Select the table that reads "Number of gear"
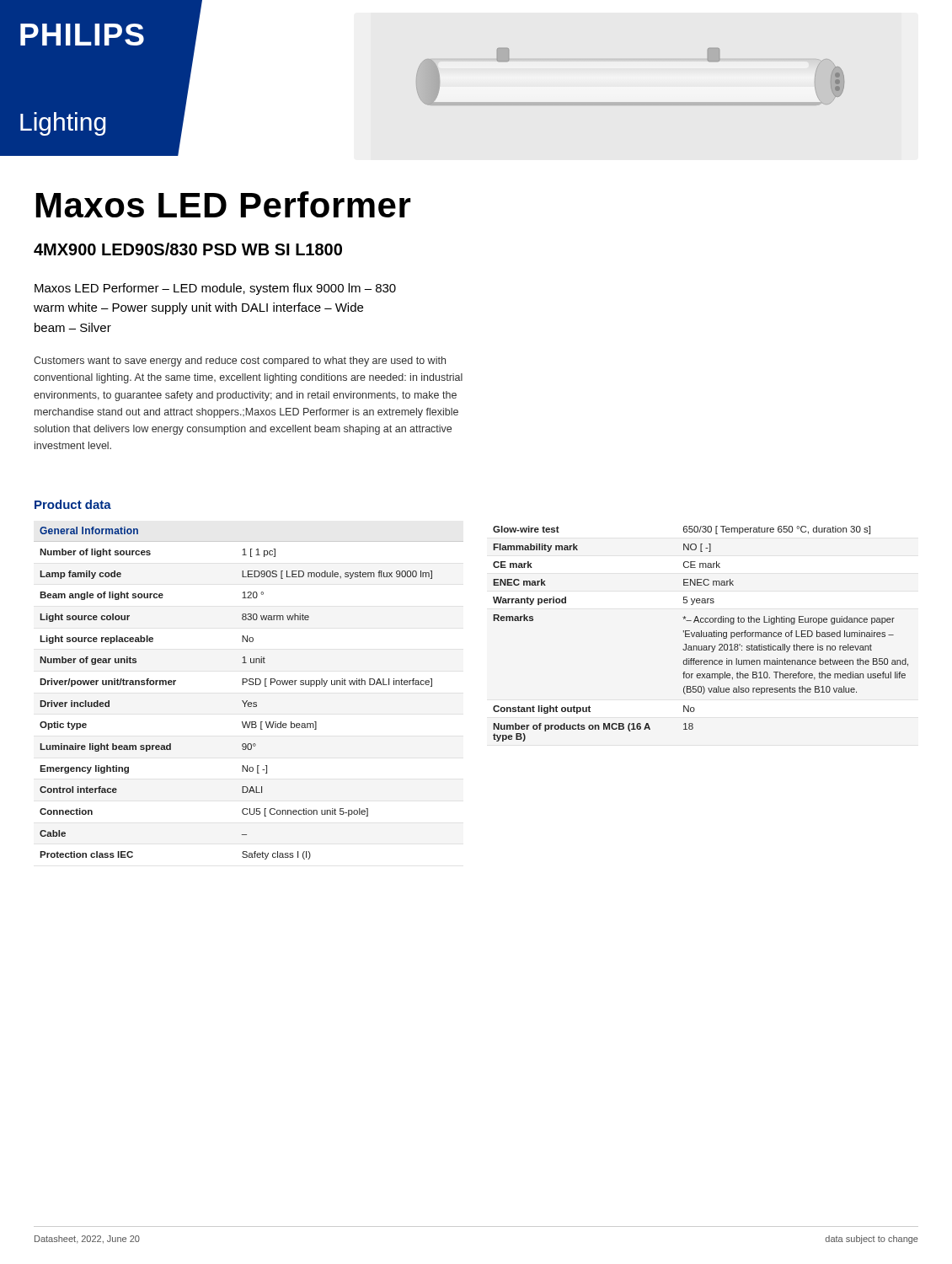The width and height of the screenshot is (952, 1264). pyautogui.click(x=249, y=694)
